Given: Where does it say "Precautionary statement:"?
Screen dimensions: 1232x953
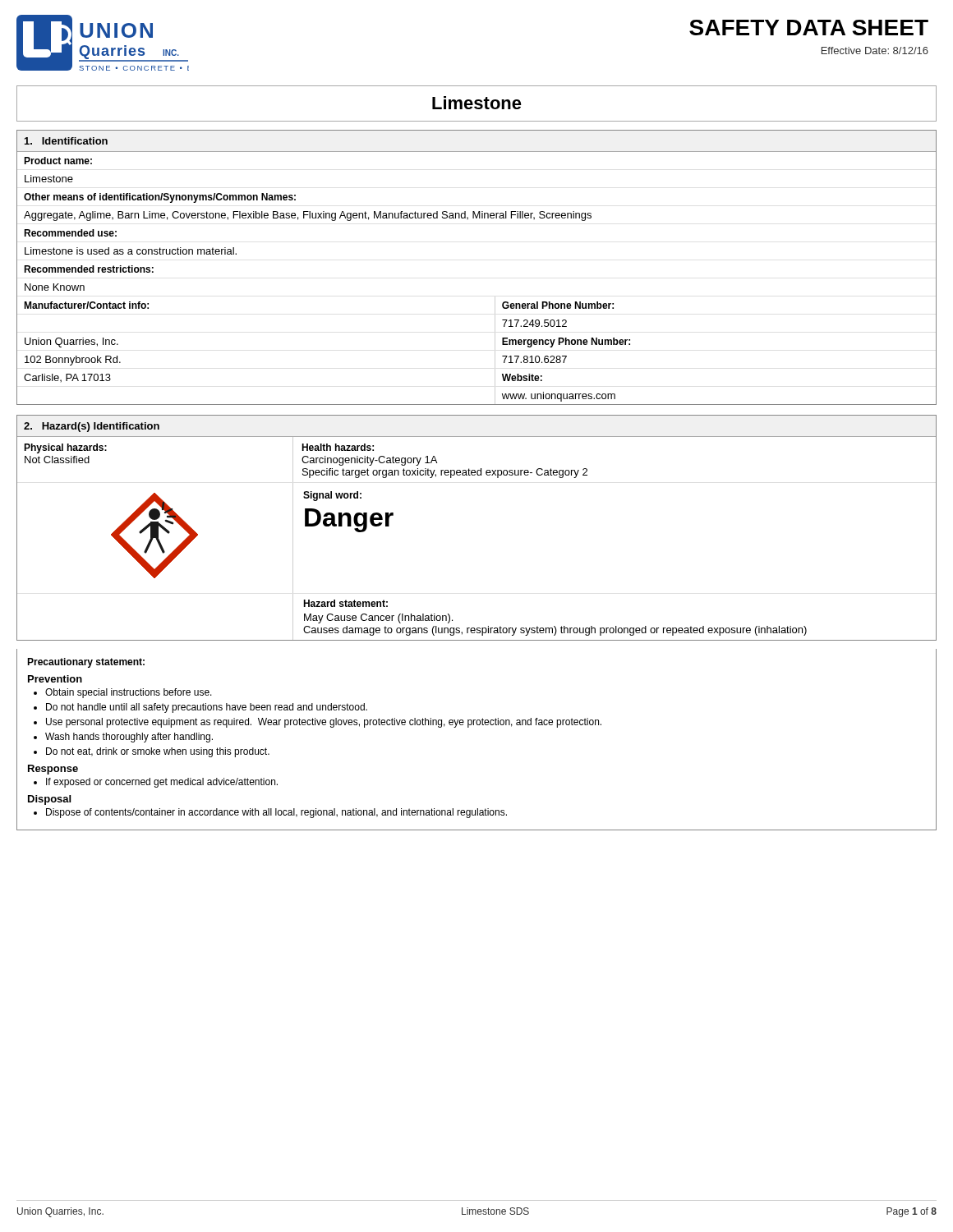Looking at the screenshot, I should click(86, 662).
